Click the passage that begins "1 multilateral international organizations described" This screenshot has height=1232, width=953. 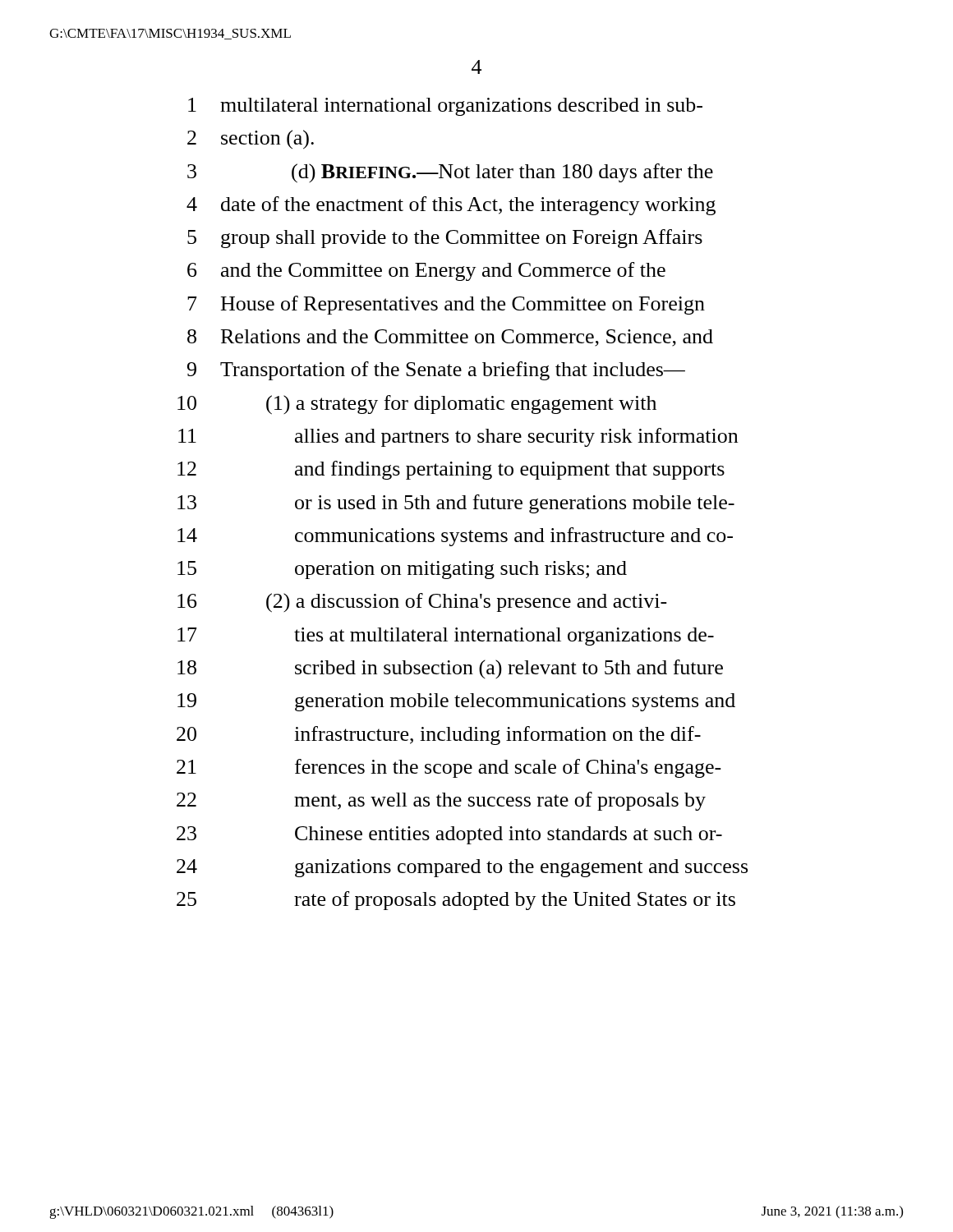coord(513,122)
